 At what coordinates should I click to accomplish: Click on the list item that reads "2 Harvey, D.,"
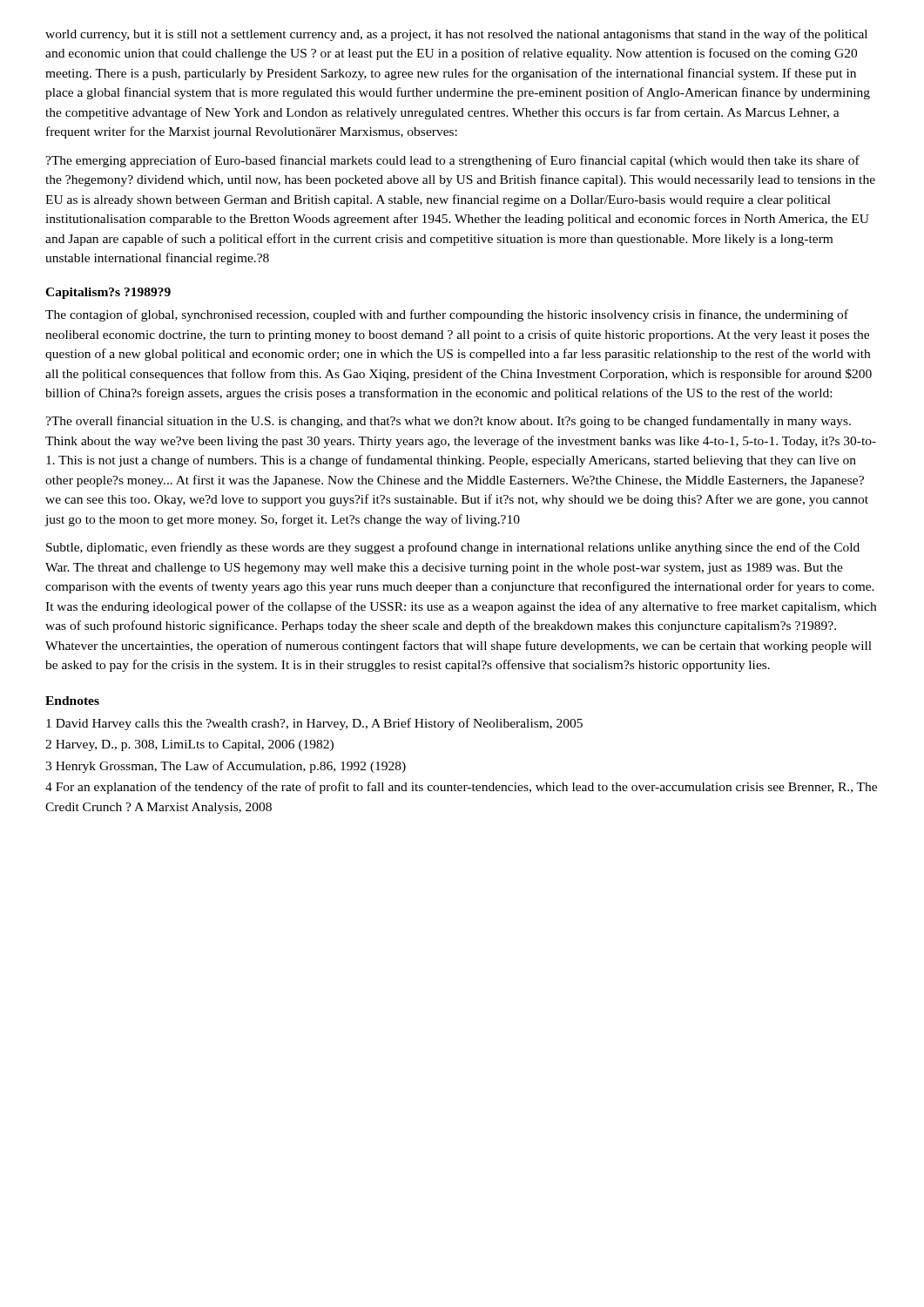pos(190,744)
